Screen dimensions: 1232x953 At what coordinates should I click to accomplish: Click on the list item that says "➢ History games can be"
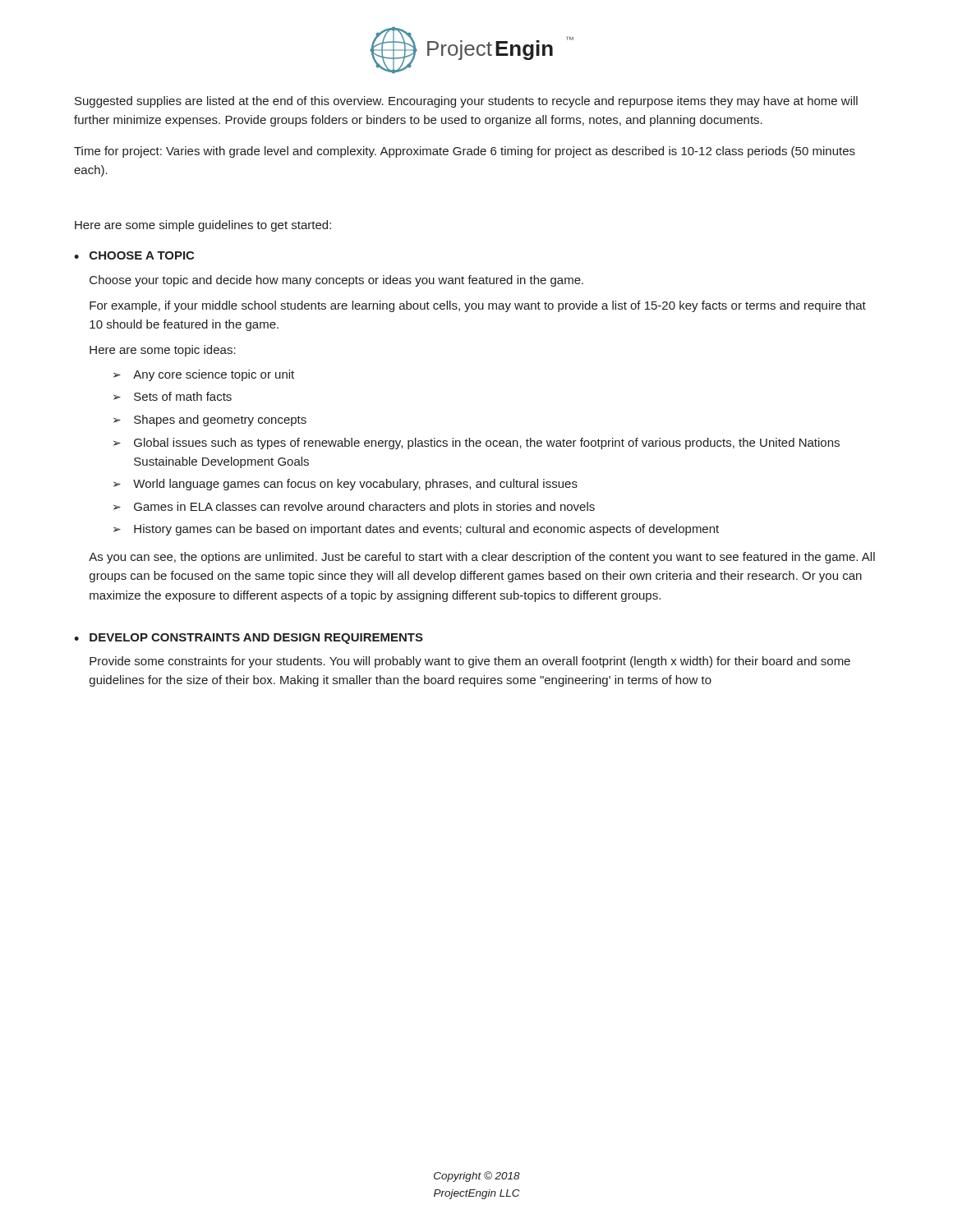click(x=496, y=529)
